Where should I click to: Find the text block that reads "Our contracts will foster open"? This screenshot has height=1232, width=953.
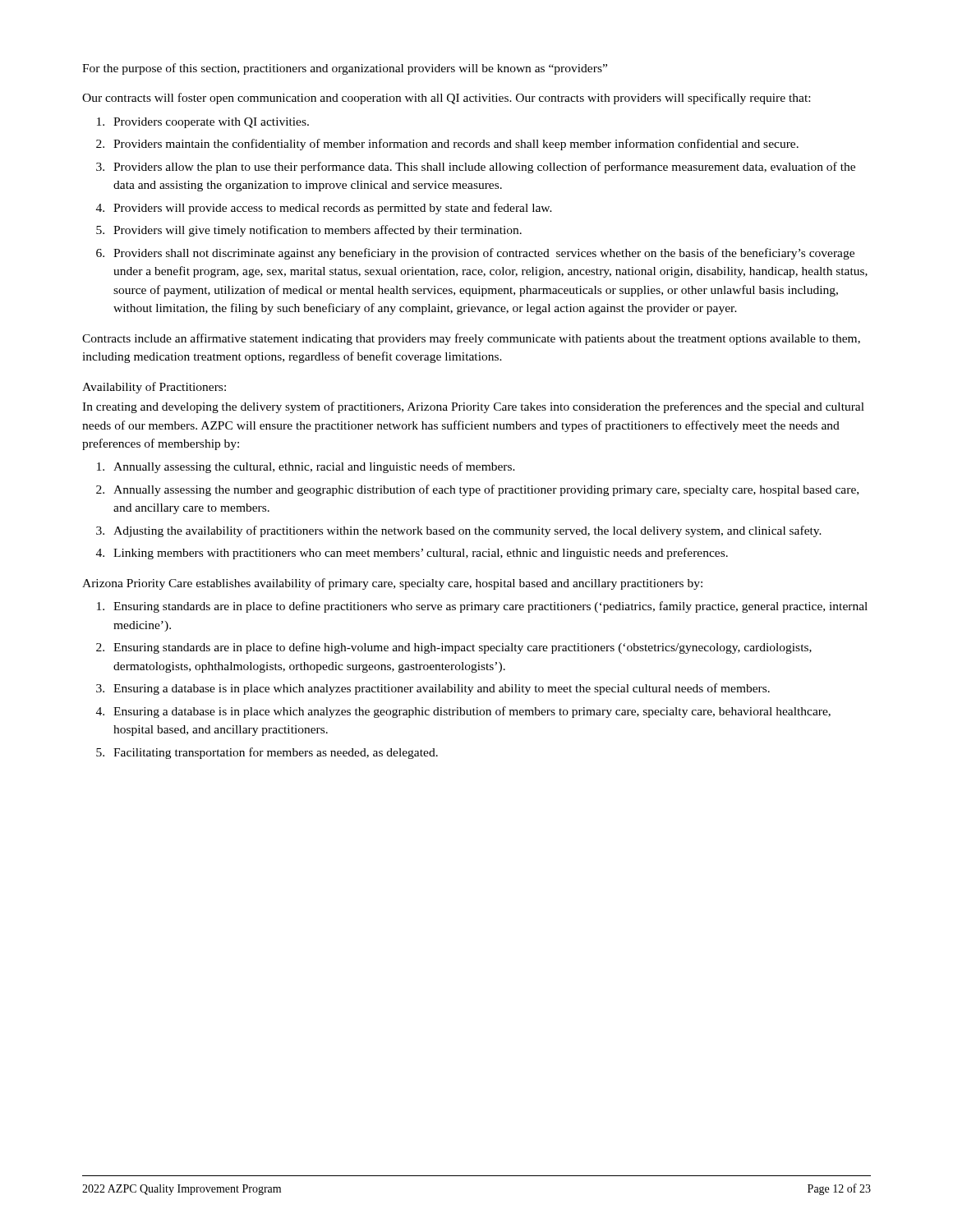(x=476, y=204)
